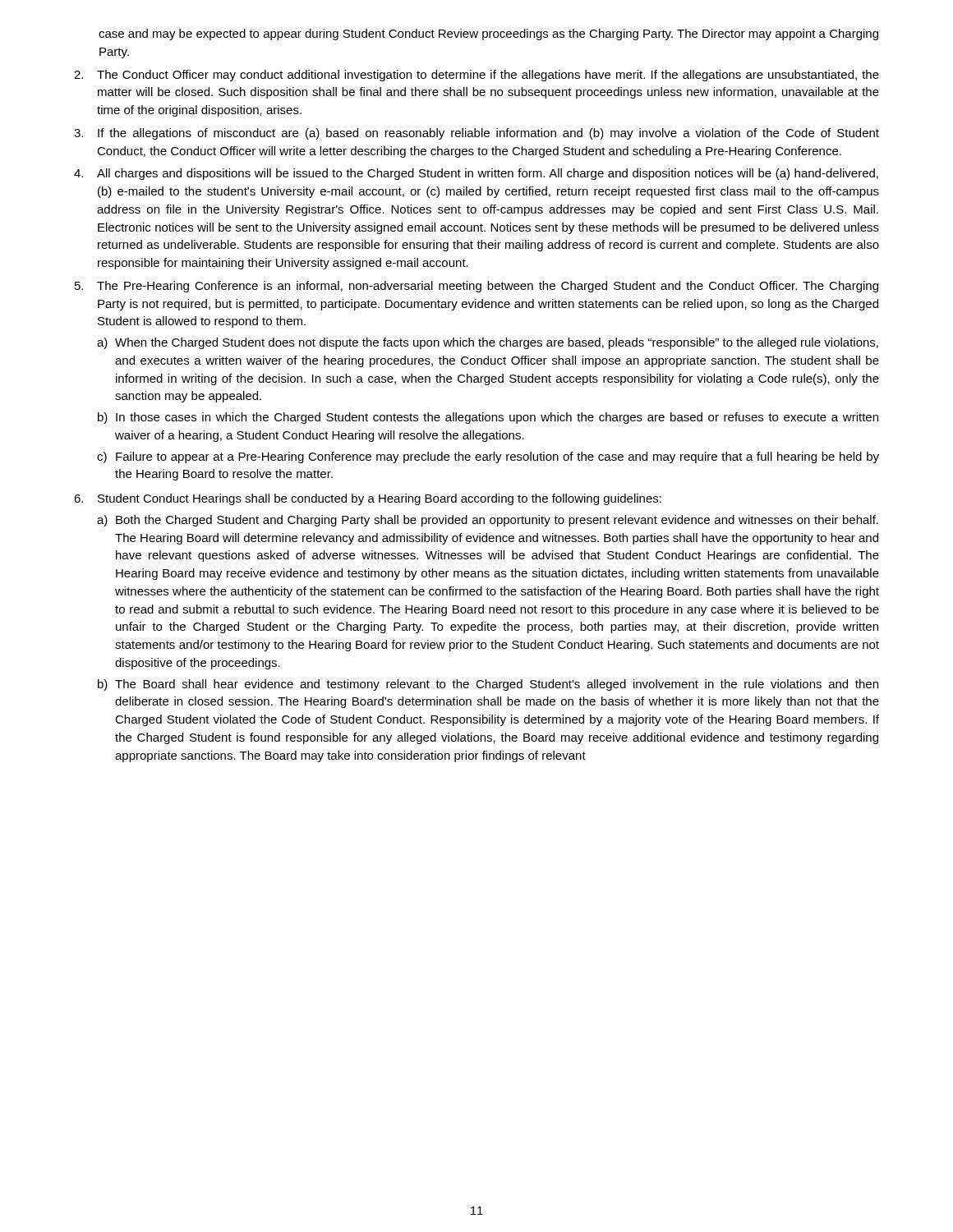953x1232 pixels.
Task: Click on the text block starting "a) Both the Charged Student and Charging"
Action: point(488,591)
